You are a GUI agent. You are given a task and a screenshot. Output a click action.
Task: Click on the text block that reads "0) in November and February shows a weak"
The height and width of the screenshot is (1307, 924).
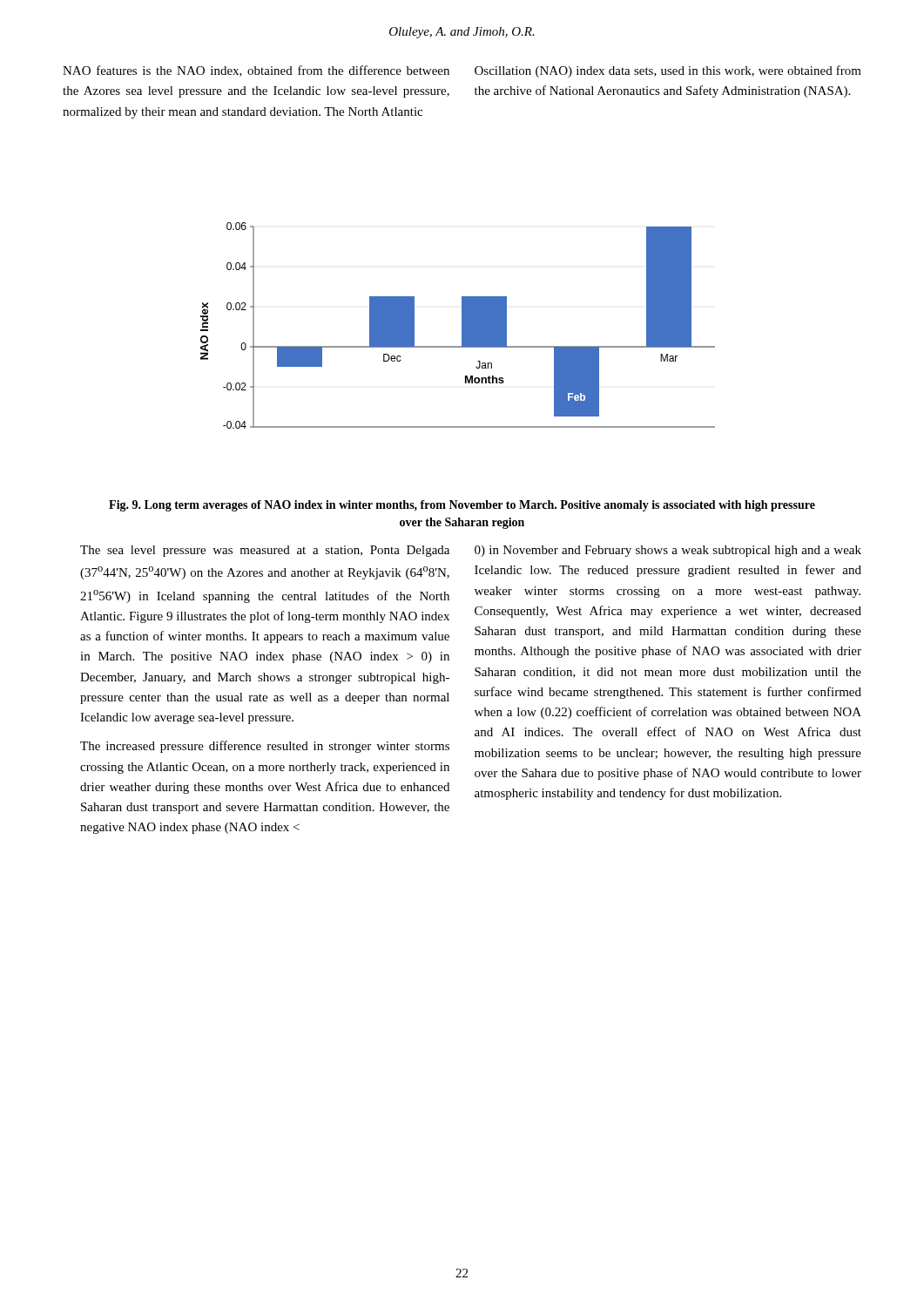tap(668, 672)
